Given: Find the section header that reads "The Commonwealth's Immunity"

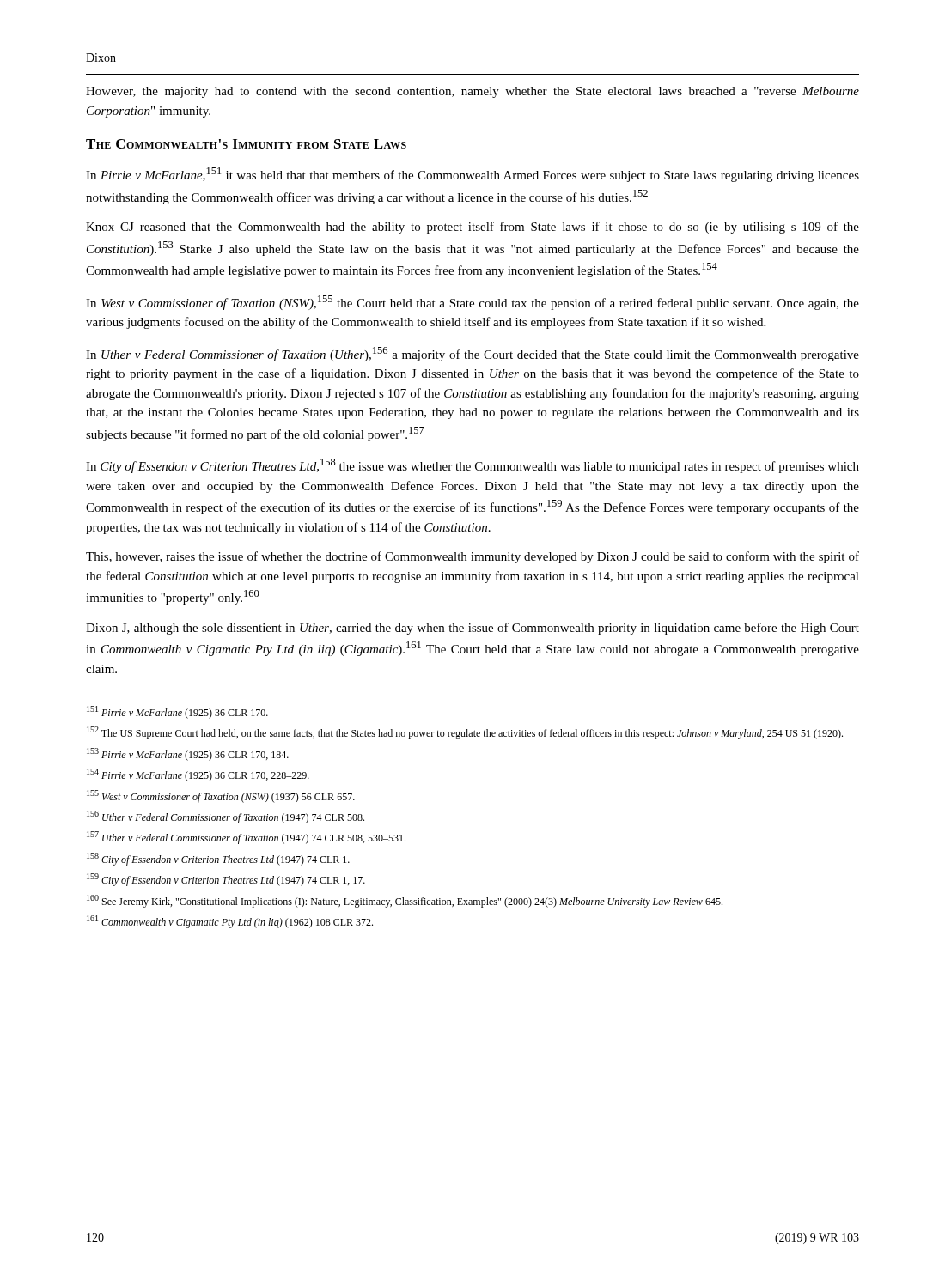Looking at the screenshot, I should [x=246, y=144].
